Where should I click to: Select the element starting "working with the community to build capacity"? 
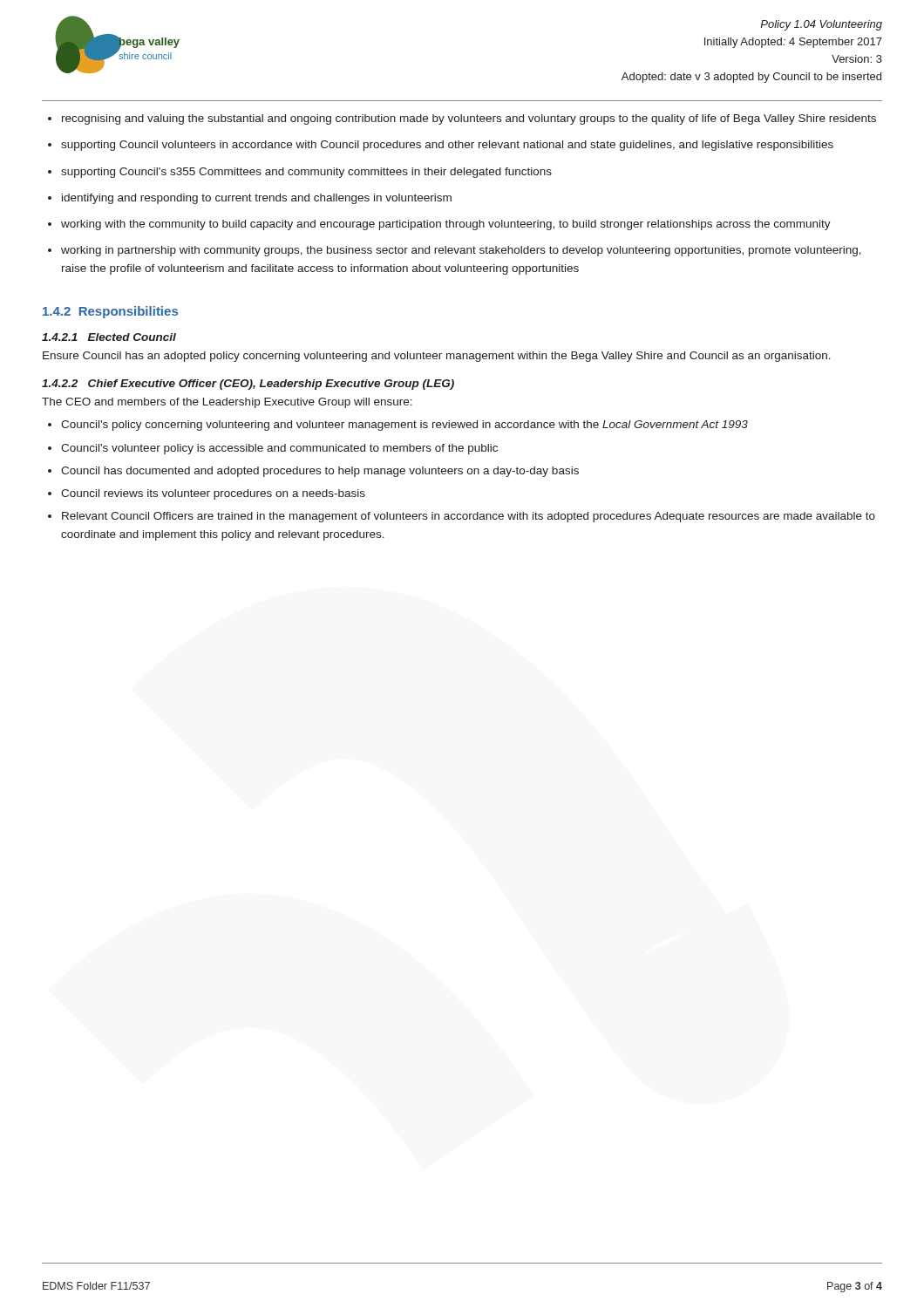446,224
